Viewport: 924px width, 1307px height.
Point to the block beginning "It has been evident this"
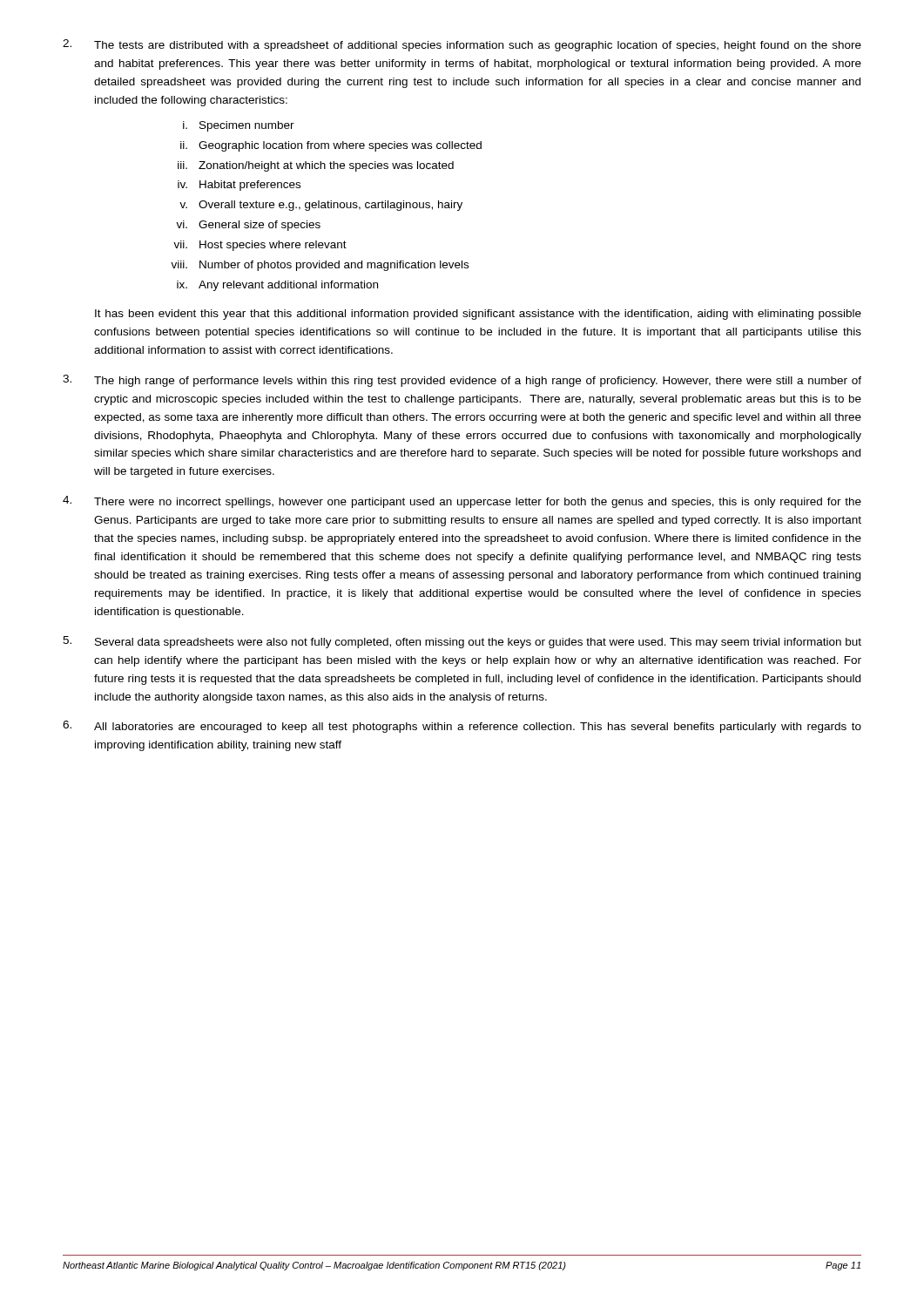[x=478, y=332]
